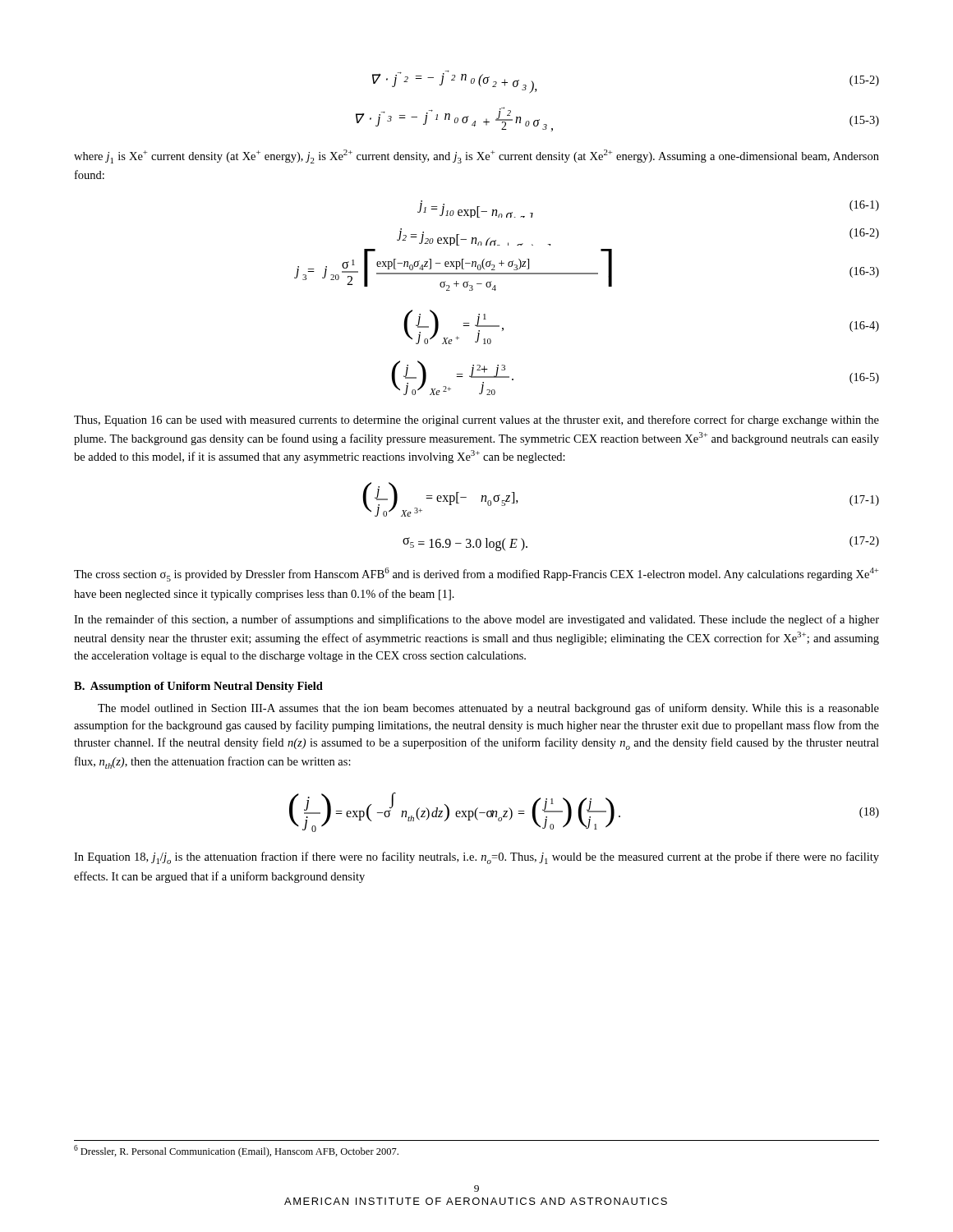The width and height of the screenshot is (953, 1232).
Task: Locate the region starting "( j j 0 ) ="
Action: (579, 812)
